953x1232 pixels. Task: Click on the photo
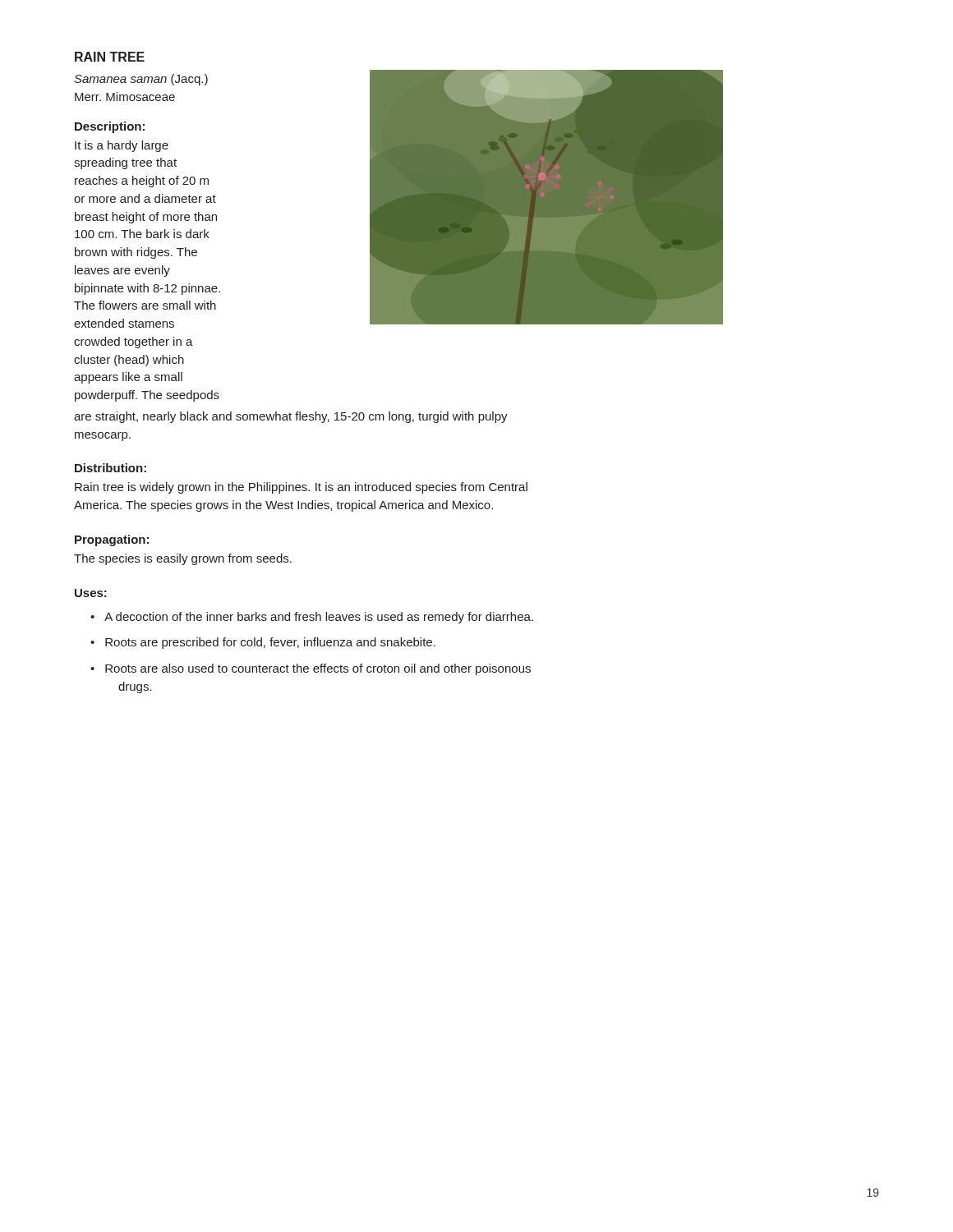pyautogui.click(x=546, y=197)
